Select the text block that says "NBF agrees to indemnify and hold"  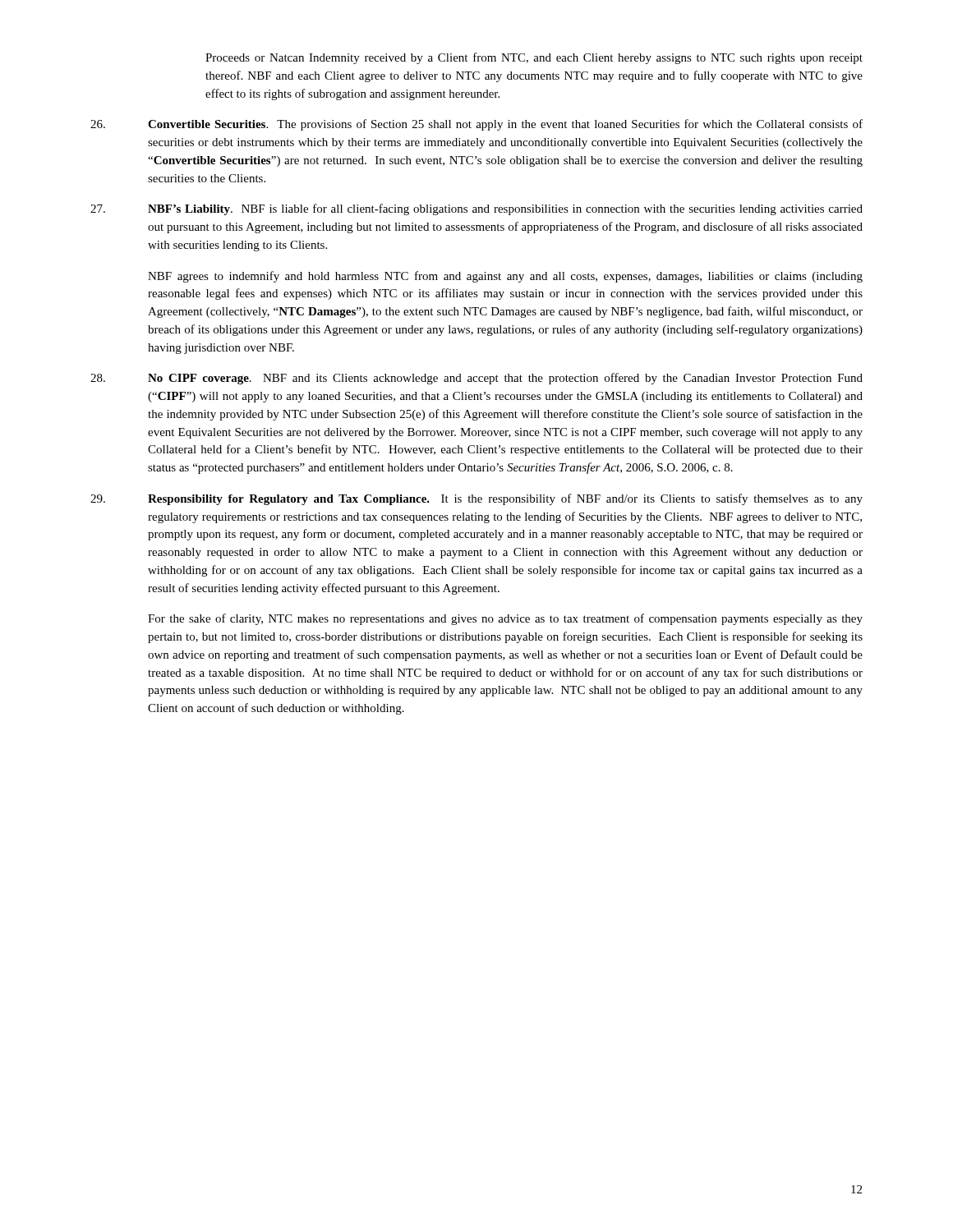pos(505,311)
